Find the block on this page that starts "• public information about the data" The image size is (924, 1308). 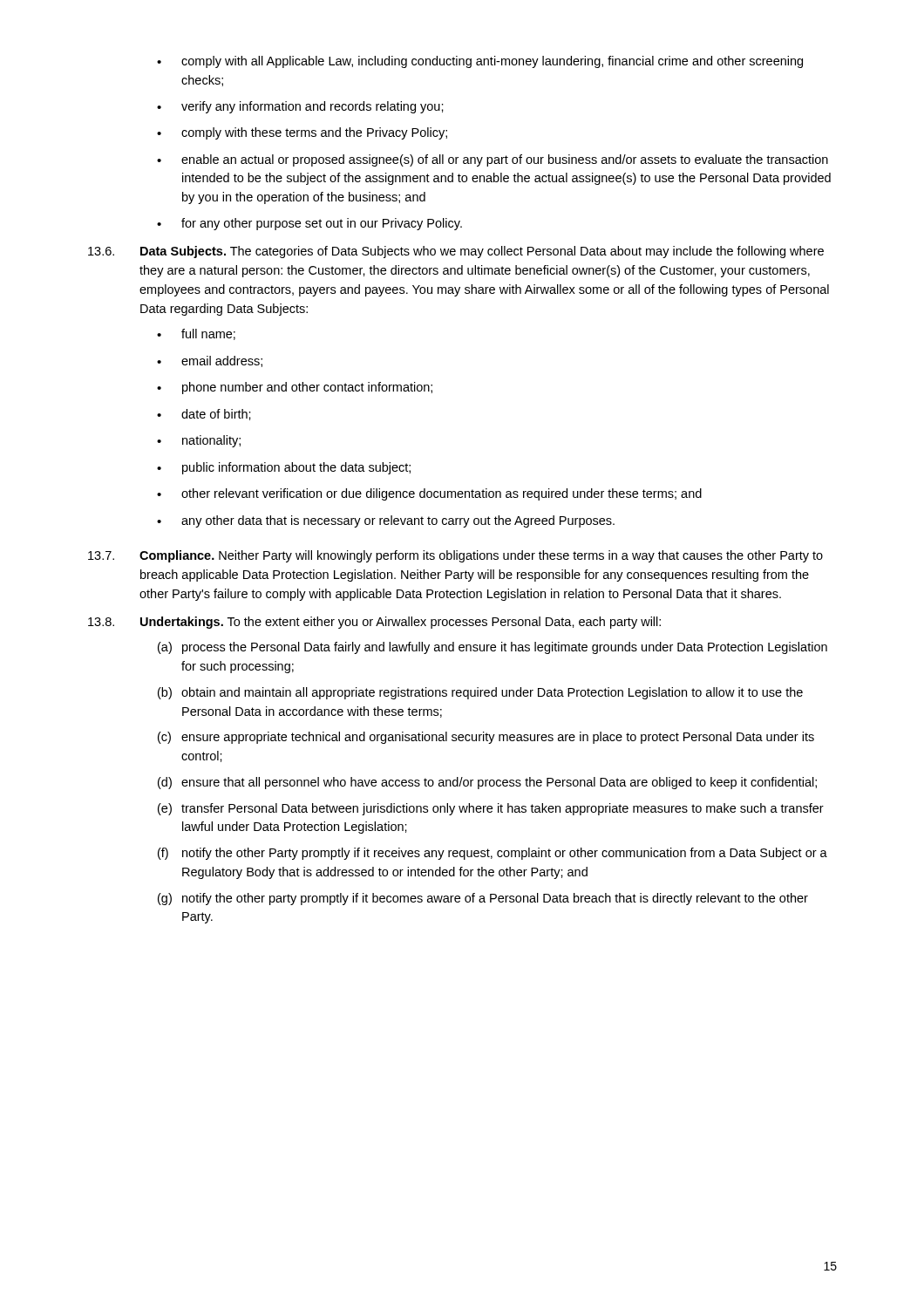(284, 468)
